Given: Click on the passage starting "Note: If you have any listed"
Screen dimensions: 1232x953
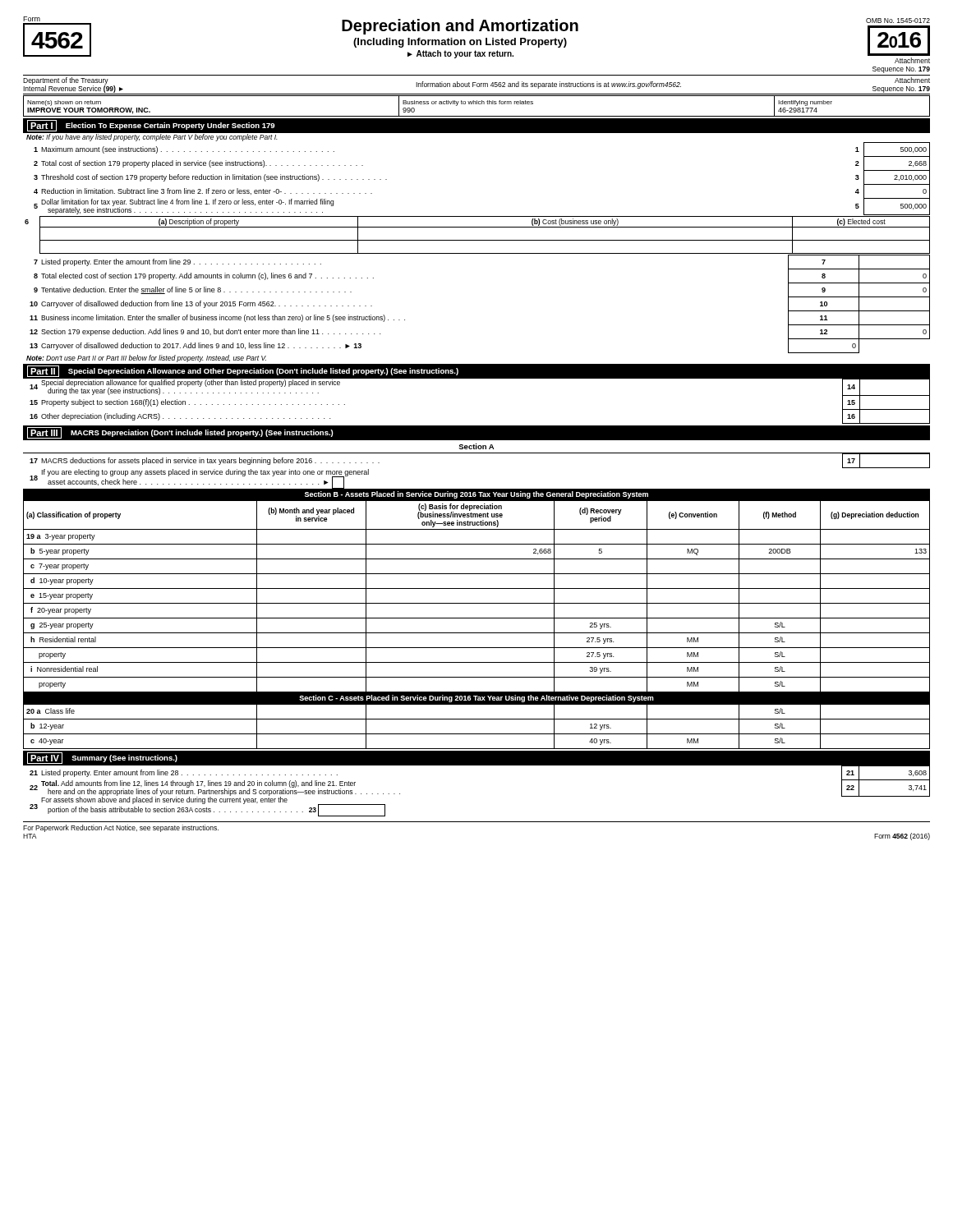Looking at the screenshot, I should click(152, 137).
